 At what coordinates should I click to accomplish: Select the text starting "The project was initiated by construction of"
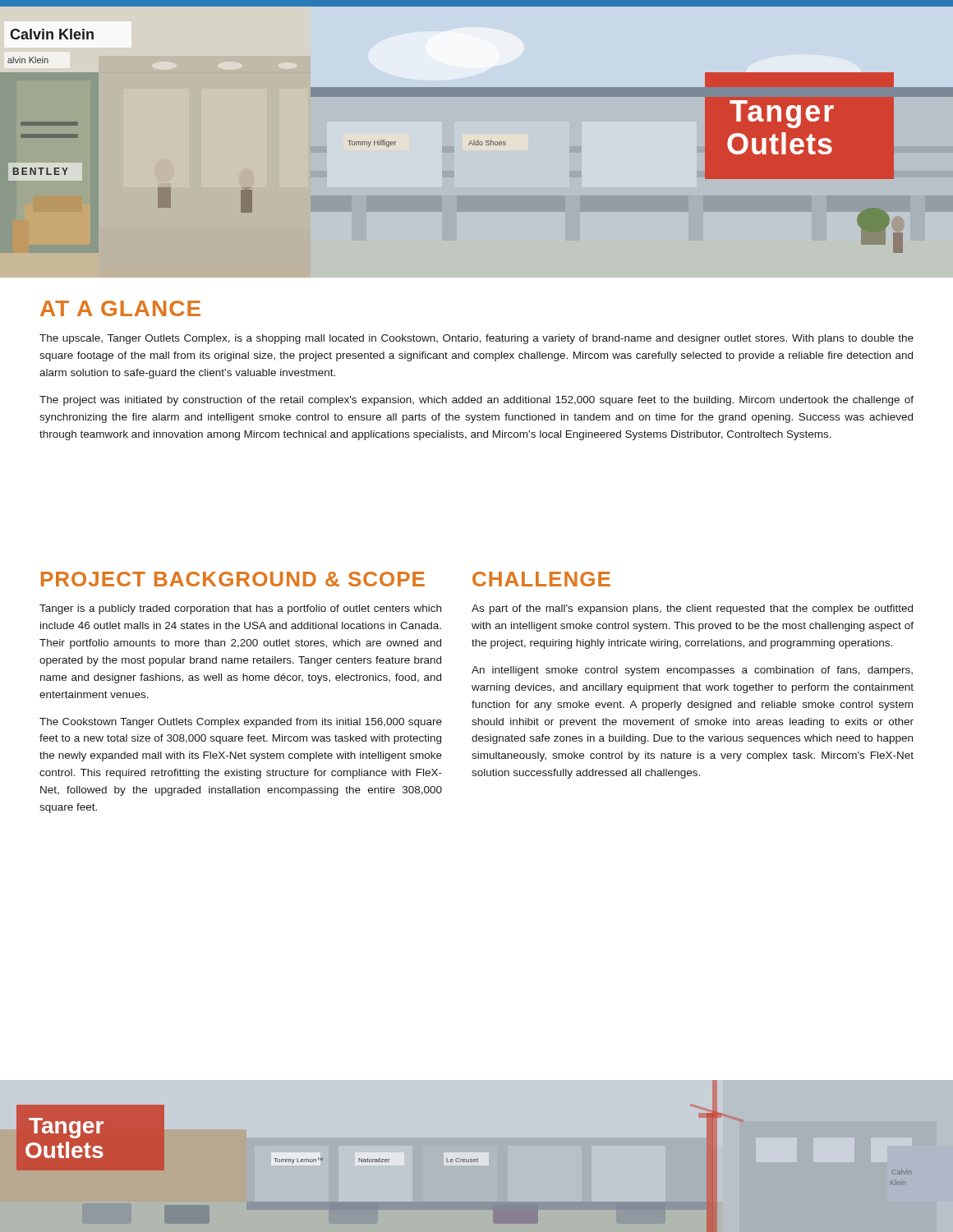pos(476,417)
